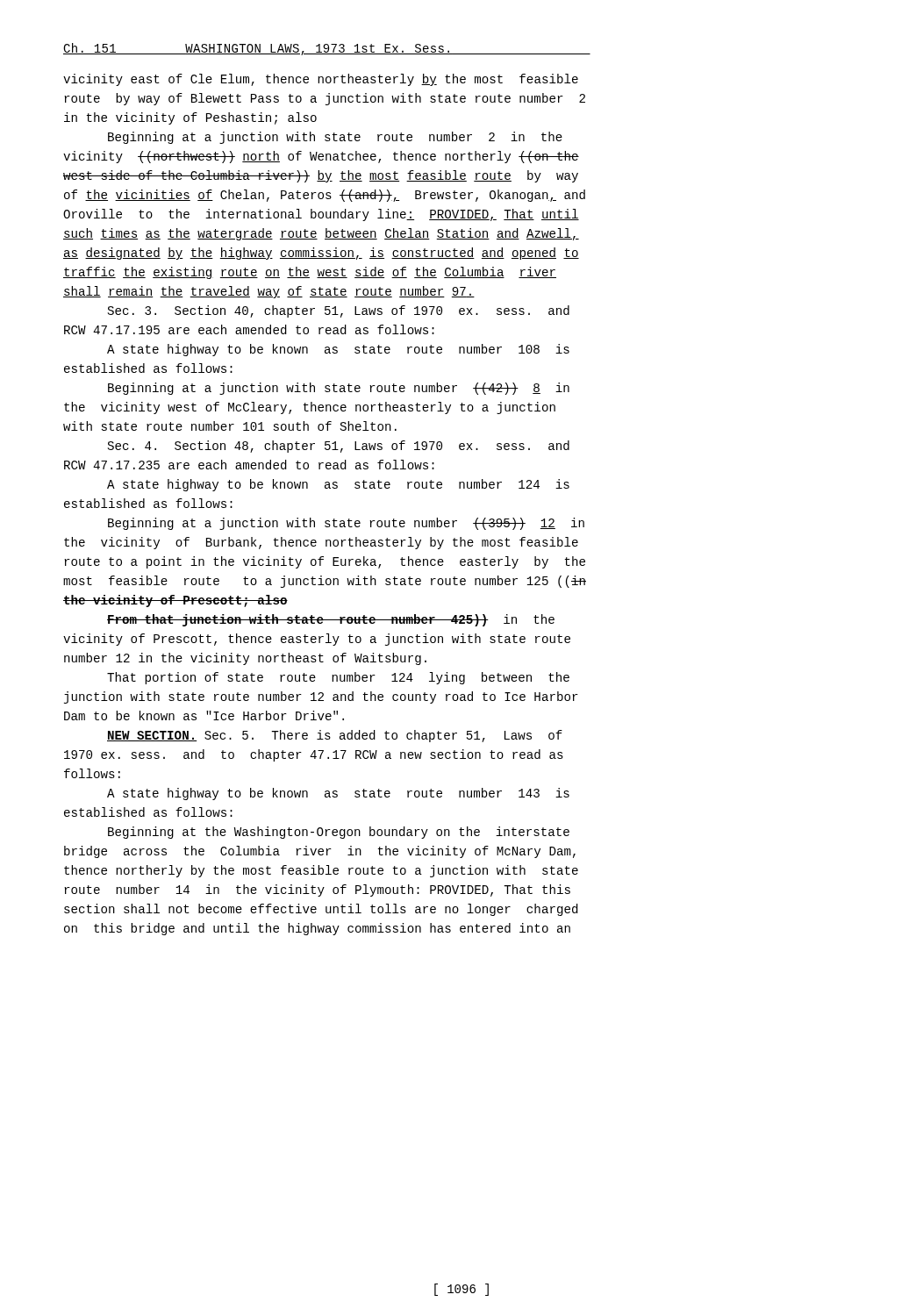Click the passage that begins "Sec. 3. Section 40,"
The height and width of the screenshot is (1316, 923).
pyautogui.click(x=462, y=321)
